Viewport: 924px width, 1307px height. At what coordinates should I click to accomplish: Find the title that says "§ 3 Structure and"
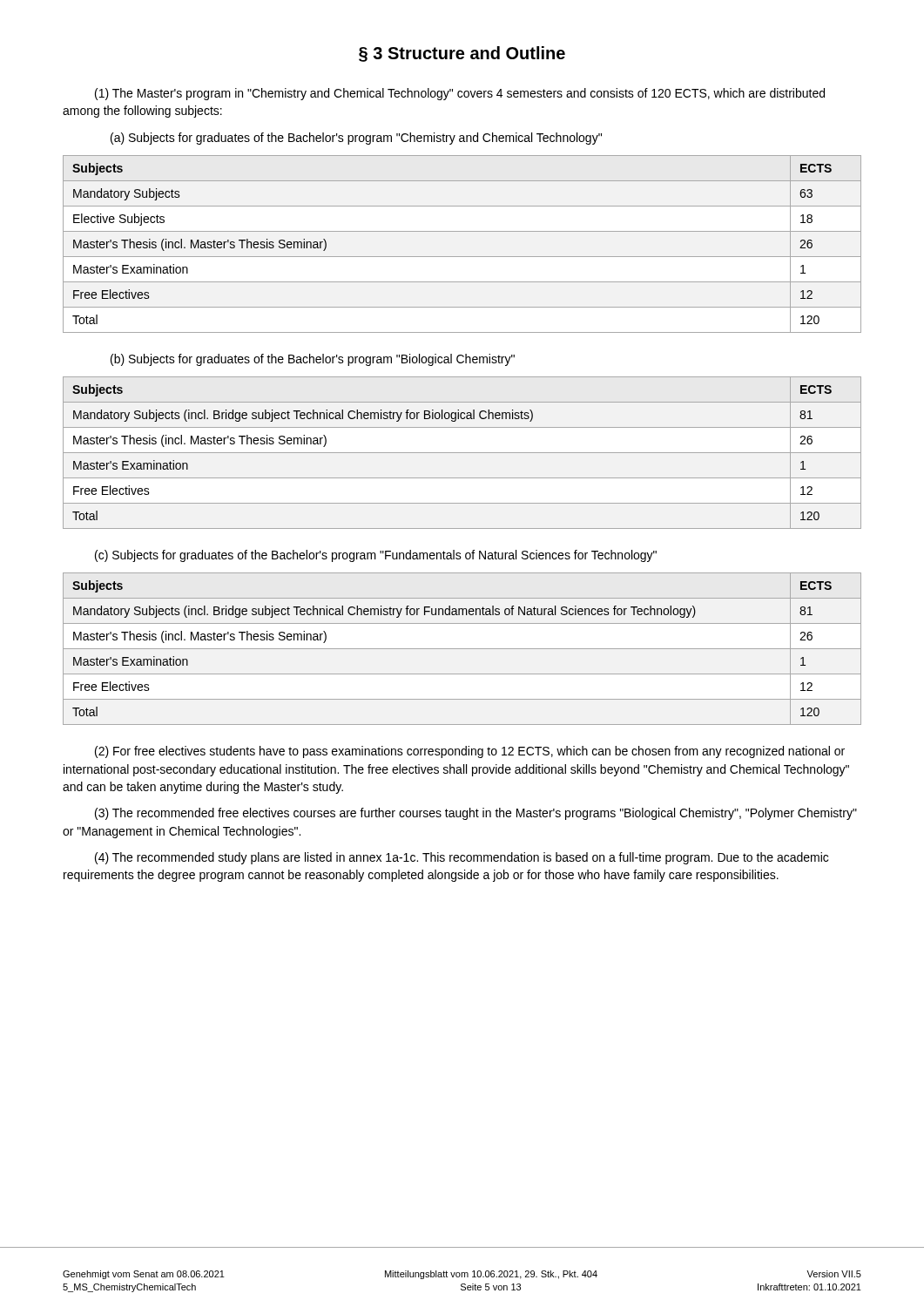coord(462,54)
